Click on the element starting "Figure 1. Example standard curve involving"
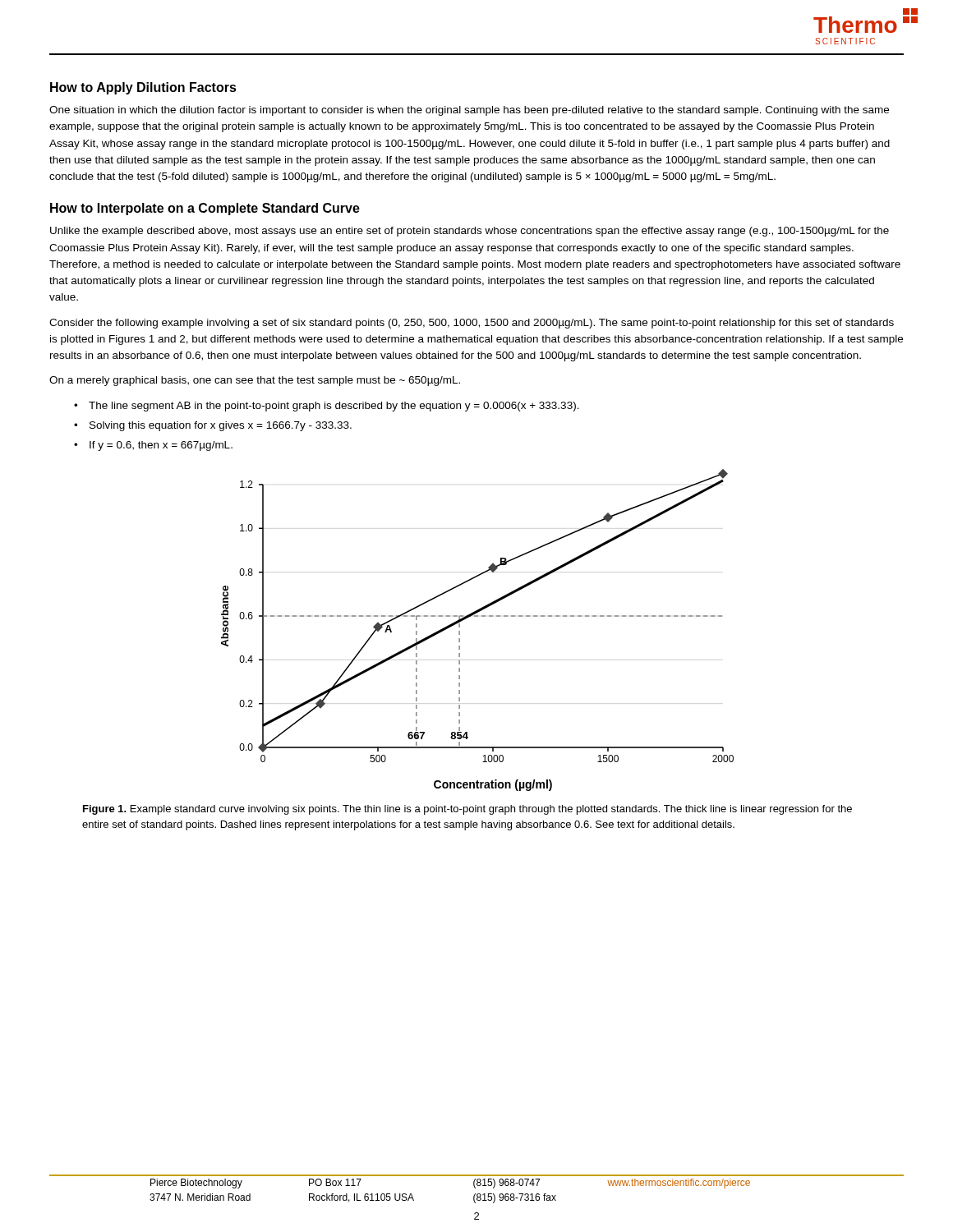This screenshot has height=1232, width=953. (x=467, y=817)
